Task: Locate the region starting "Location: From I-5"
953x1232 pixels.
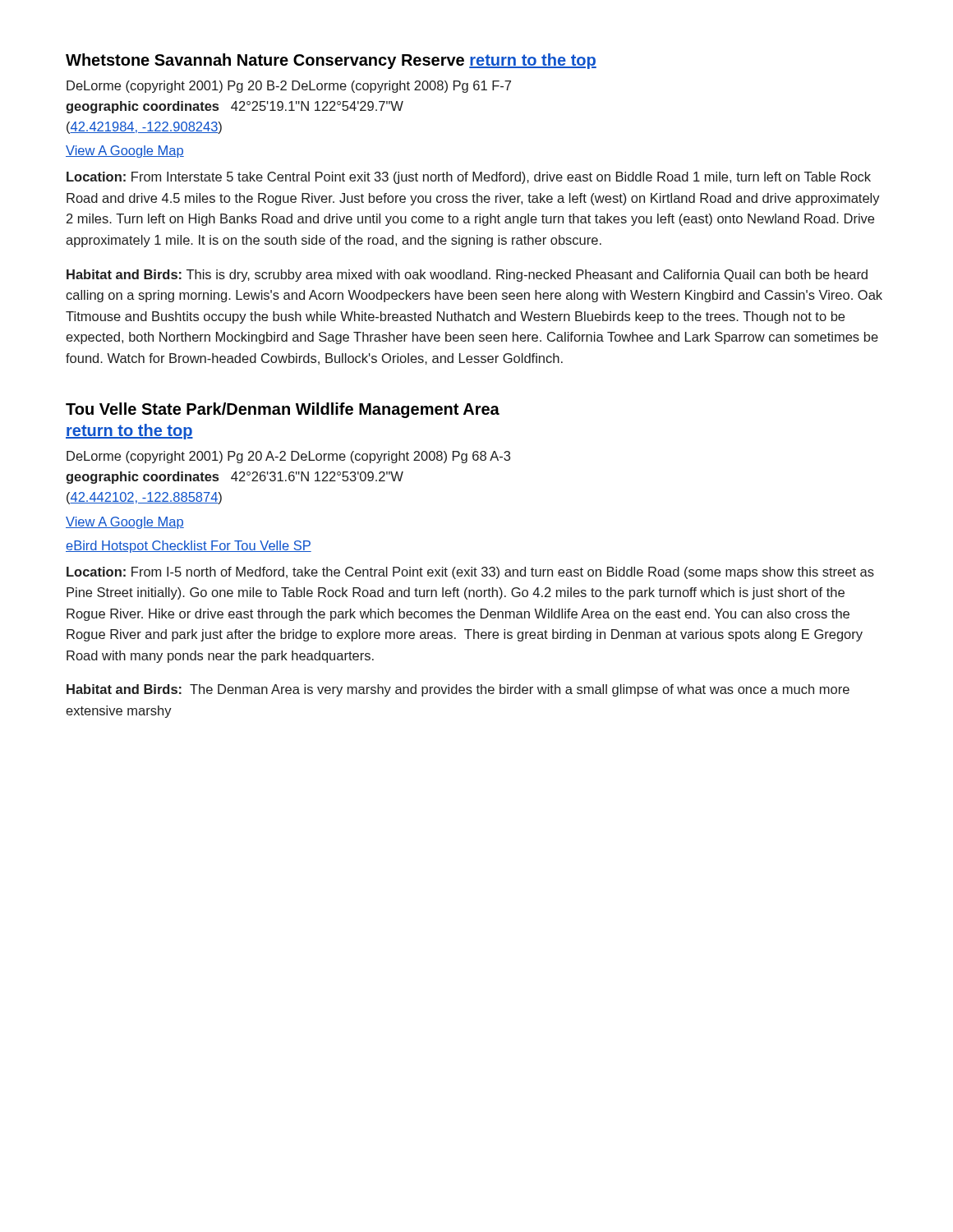Action: tap(470, 613)
